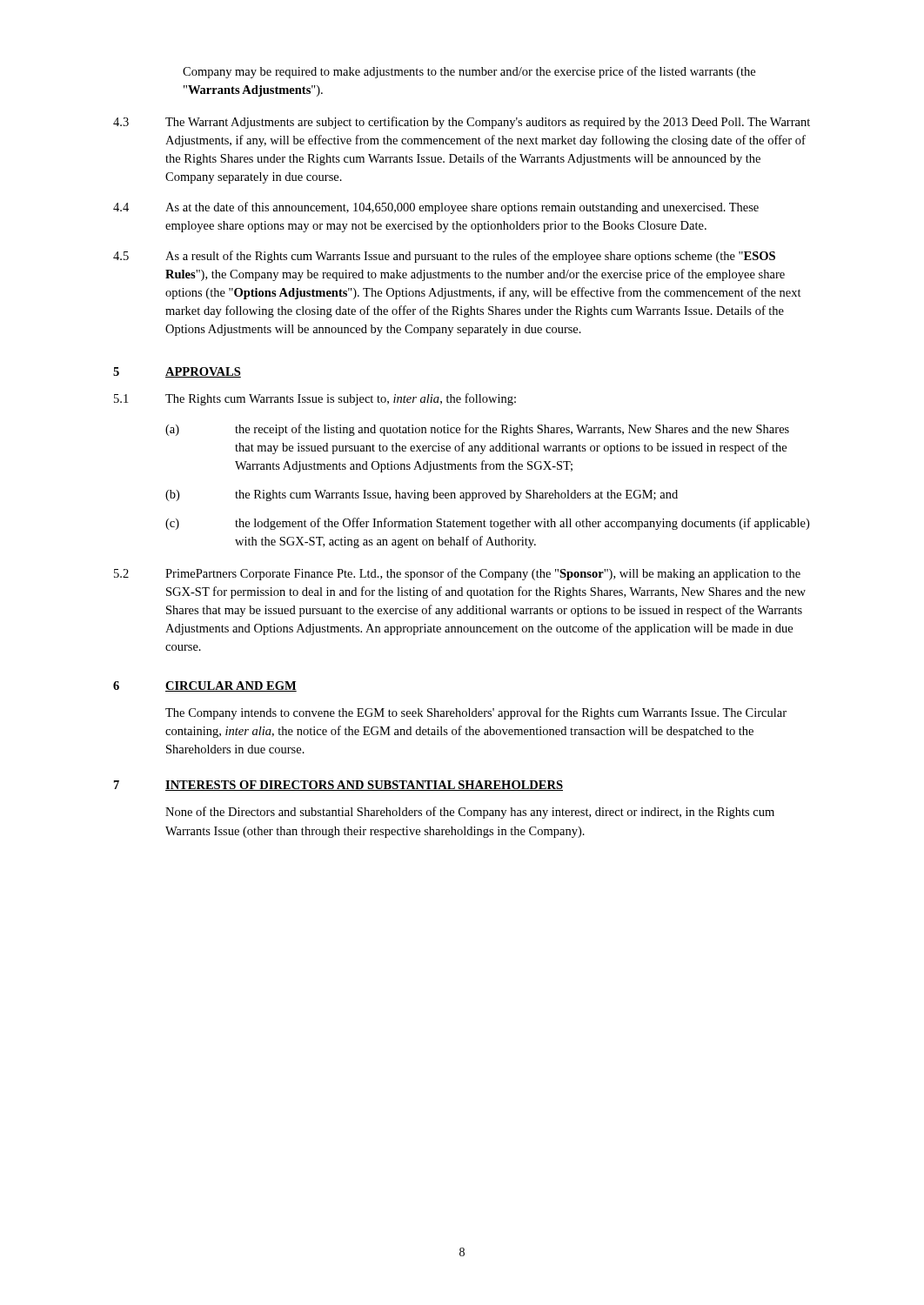924x1305 pixels.
Task: Locate the text block that says "4 As at the date of this announcement,"
Action: [462, 217]
